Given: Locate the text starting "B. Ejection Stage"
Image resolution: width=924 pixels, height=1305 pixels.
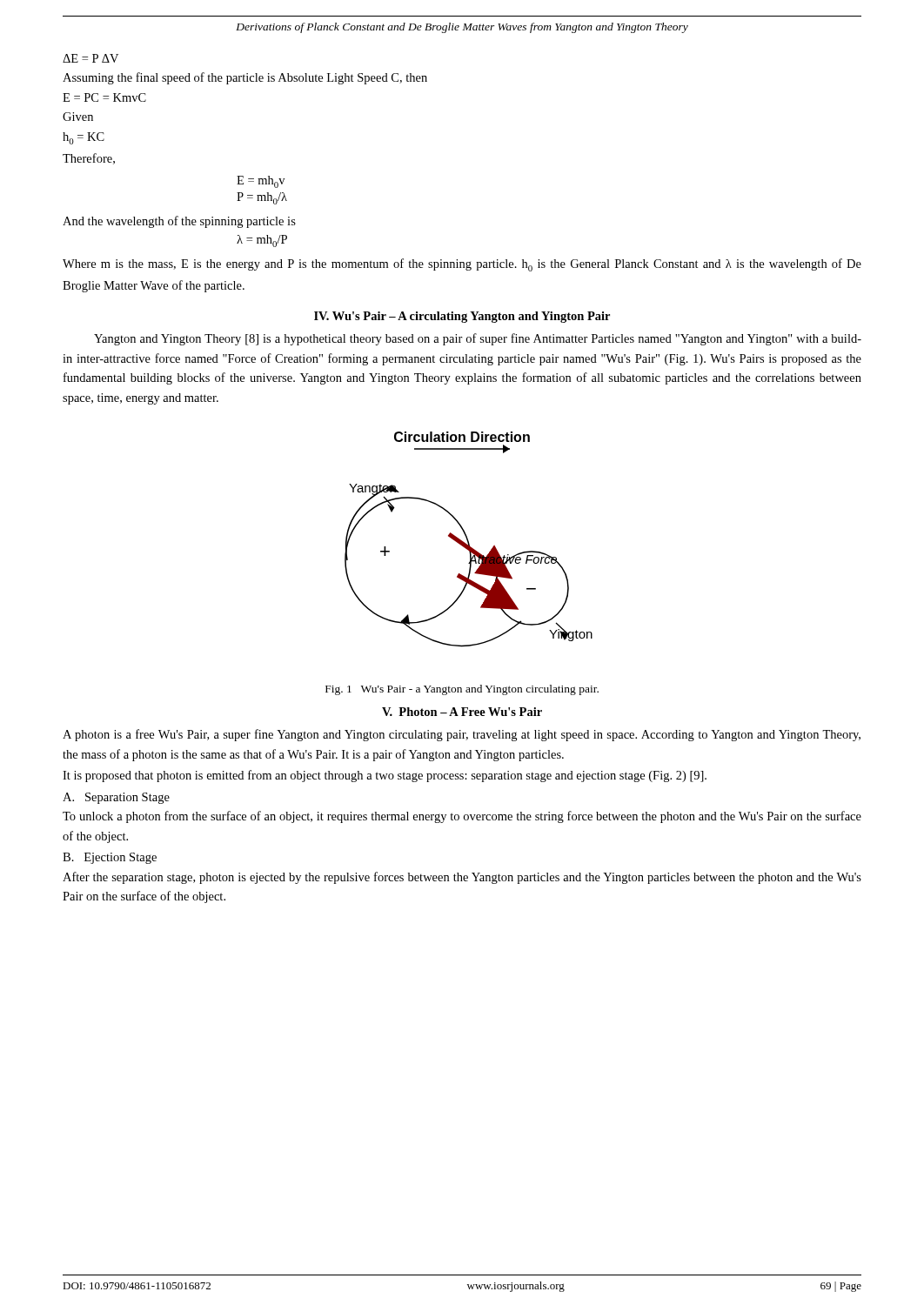Looking at the screenshot, I should coord(110,857).
